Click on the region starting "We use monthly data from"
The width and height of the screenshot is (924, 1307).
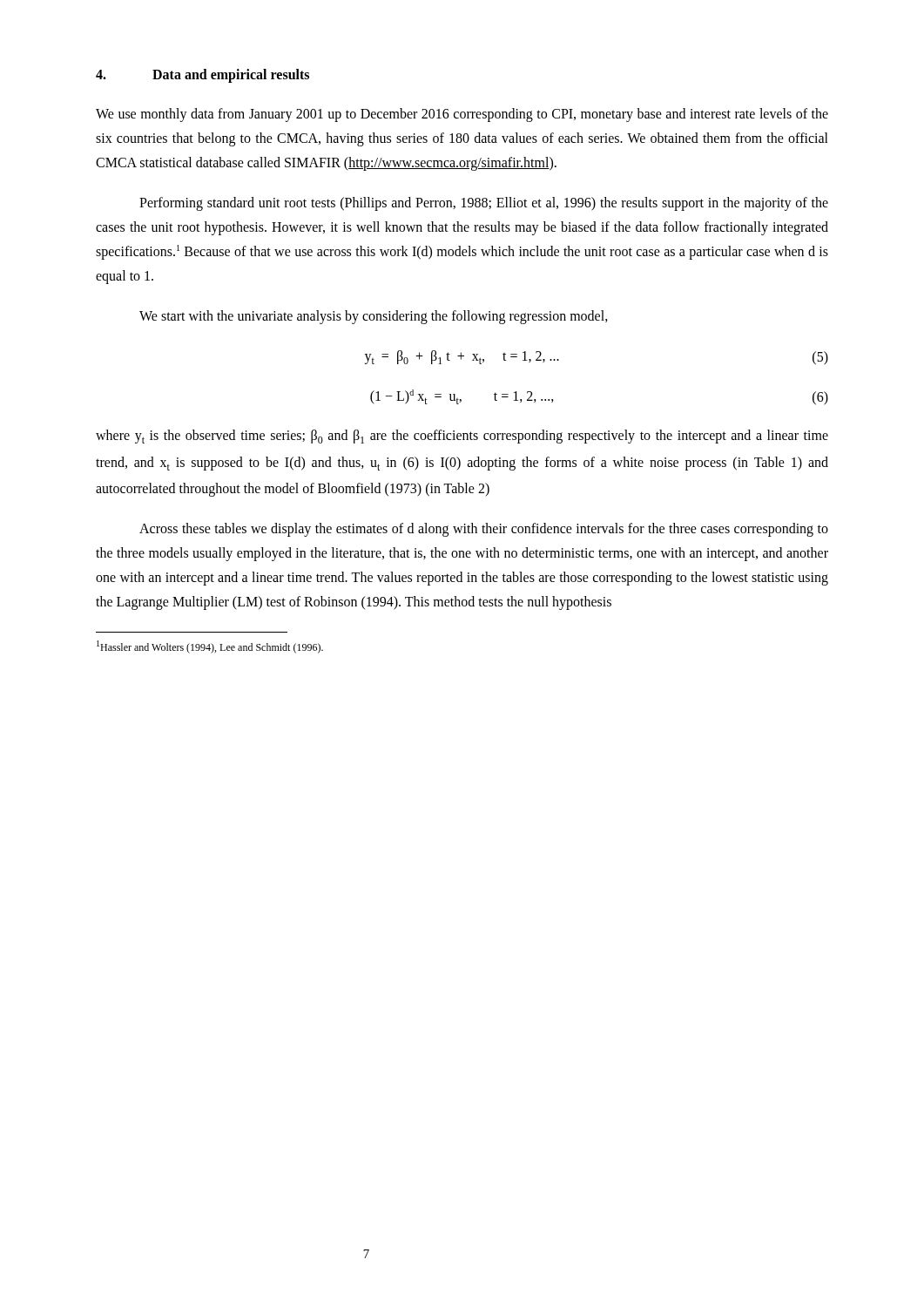point(462,138)
